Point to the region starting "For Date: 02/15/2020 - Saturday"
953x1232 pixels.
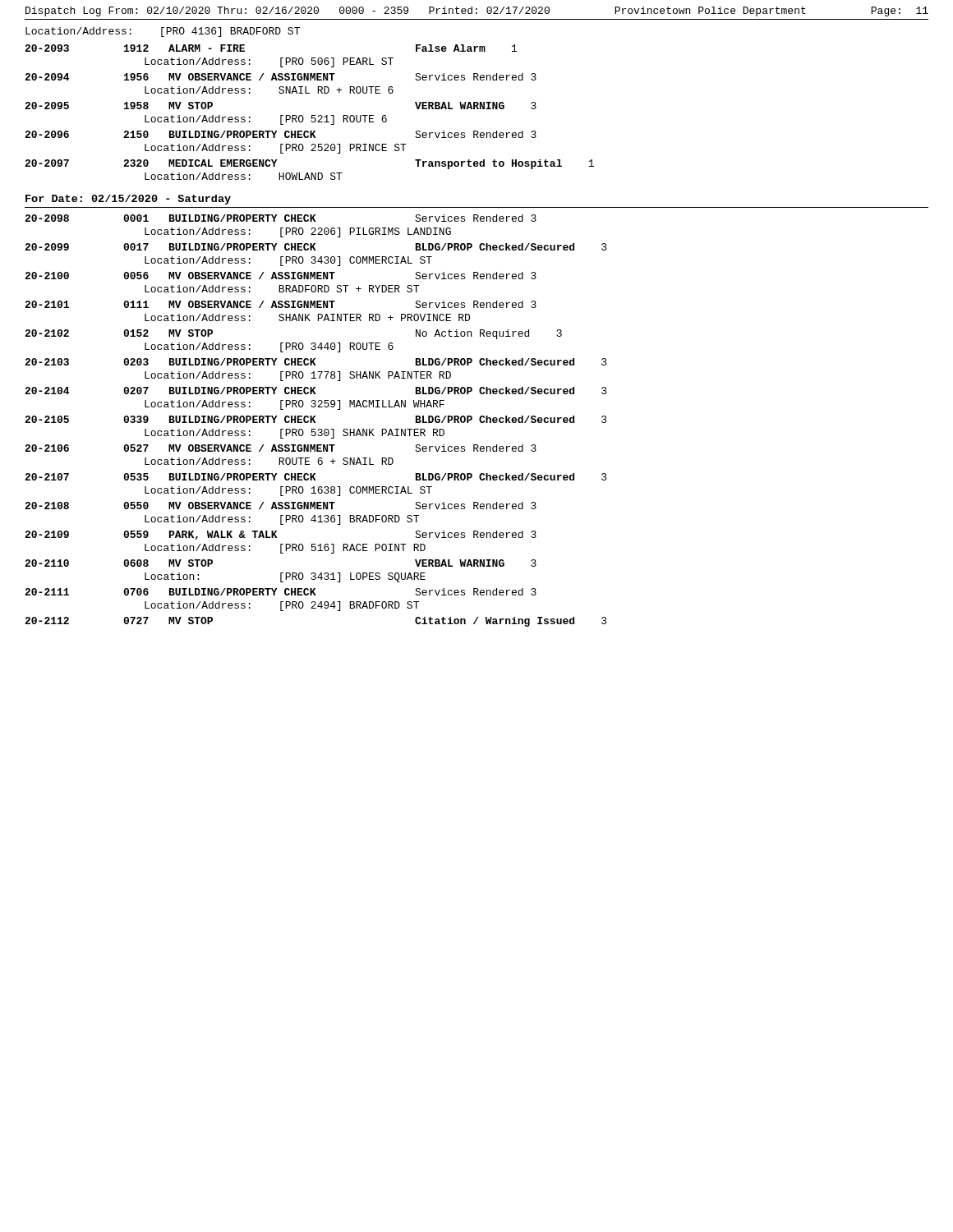pos(128,199)
